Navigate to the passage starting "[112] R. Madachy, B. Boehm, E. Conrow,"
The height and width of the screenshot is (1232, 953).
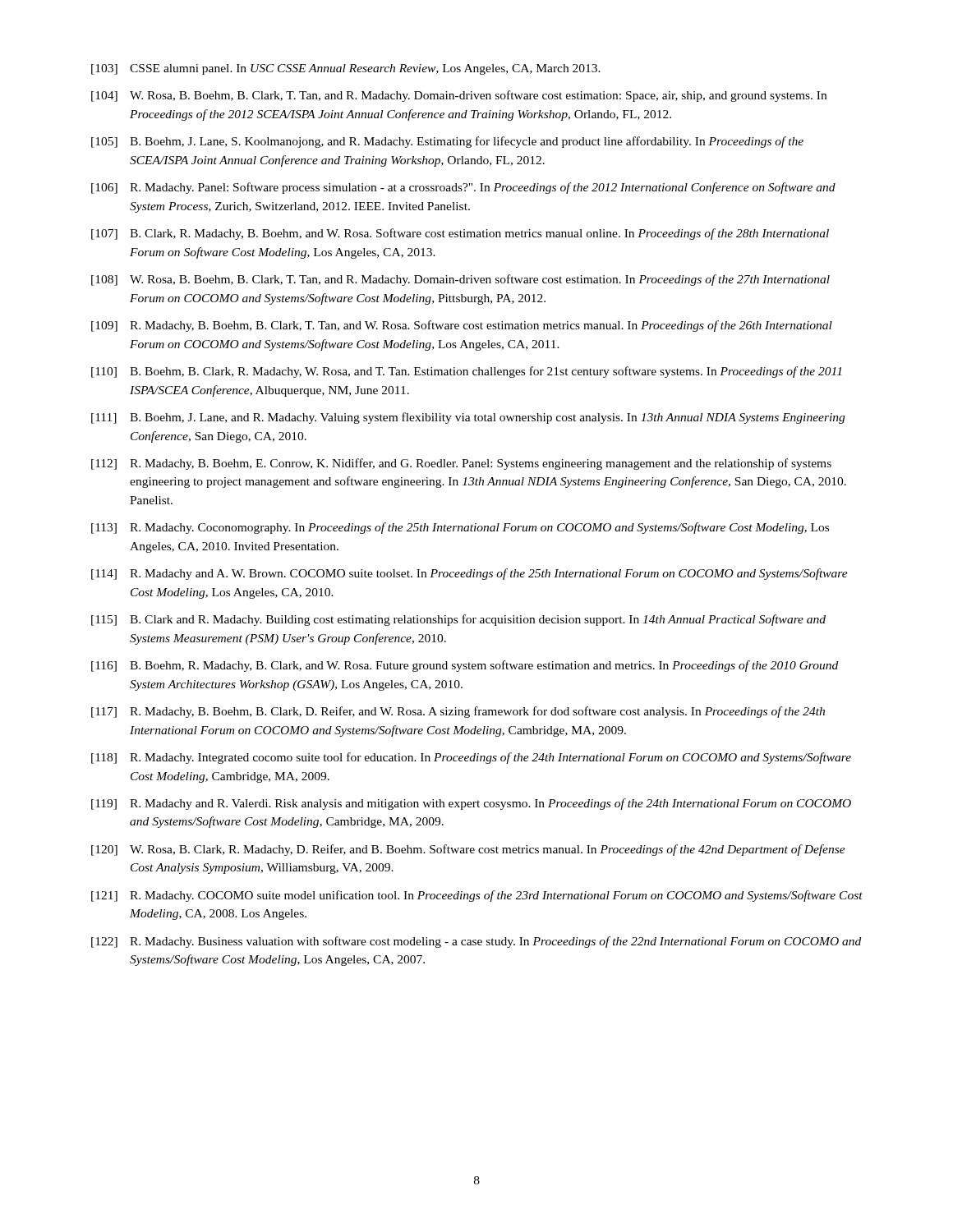click(x=476, y=482)
